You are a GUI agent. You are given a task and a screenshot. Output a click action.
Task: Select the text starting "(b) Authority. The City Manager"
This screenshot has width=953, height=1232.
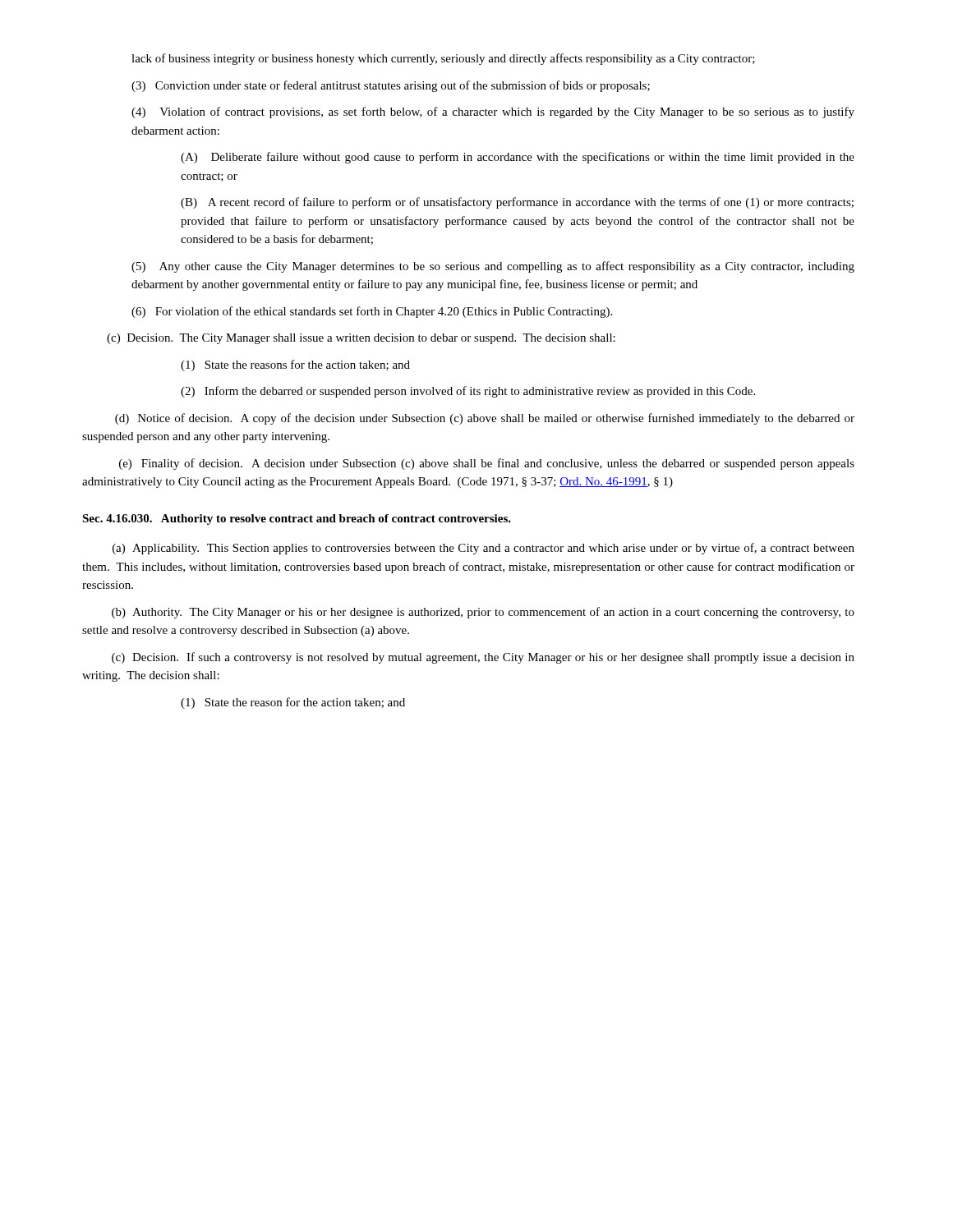point(468,621)
